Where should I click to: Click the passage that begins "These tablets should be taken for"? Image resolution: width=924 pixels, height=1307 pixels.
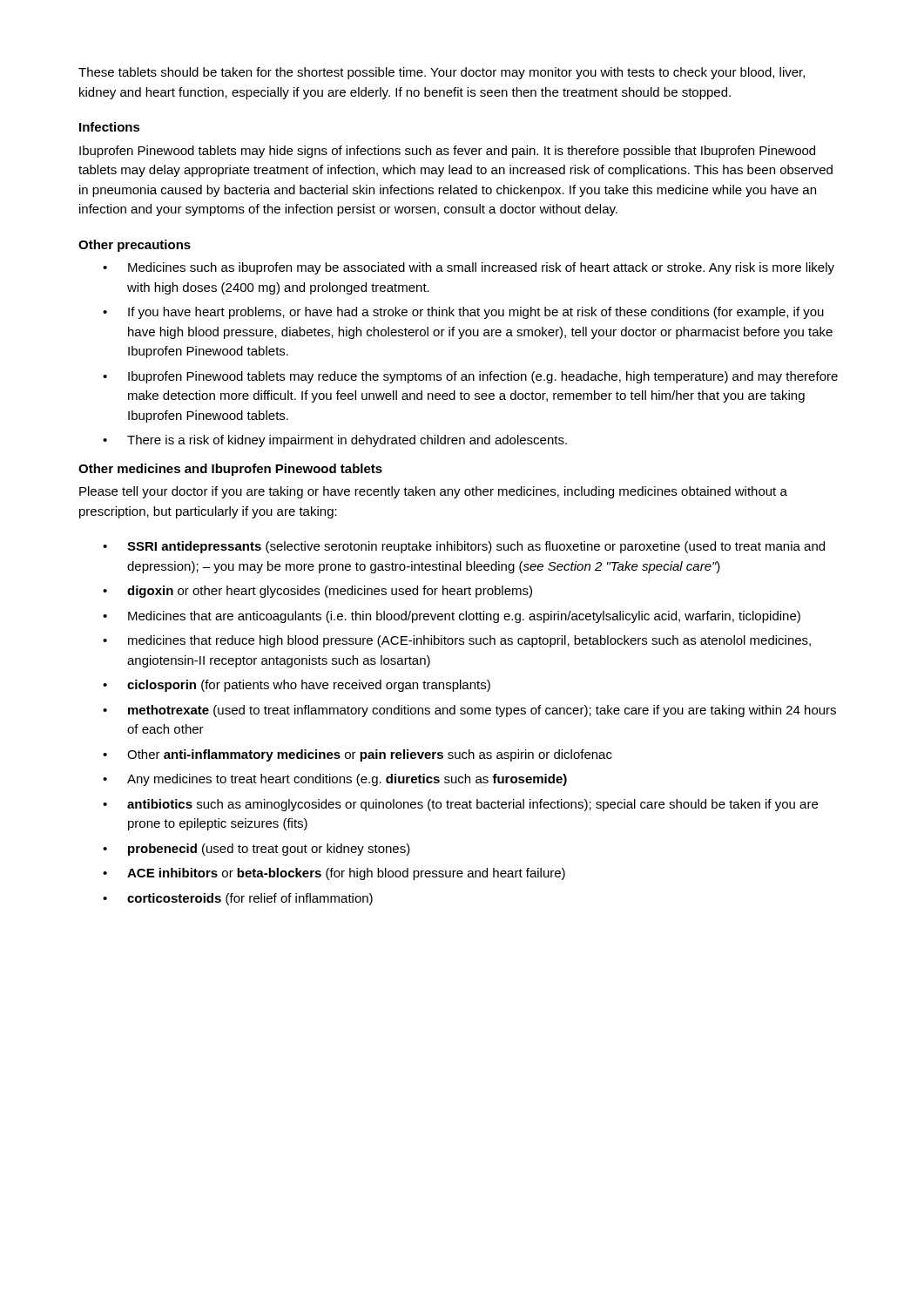pos(442,82)
